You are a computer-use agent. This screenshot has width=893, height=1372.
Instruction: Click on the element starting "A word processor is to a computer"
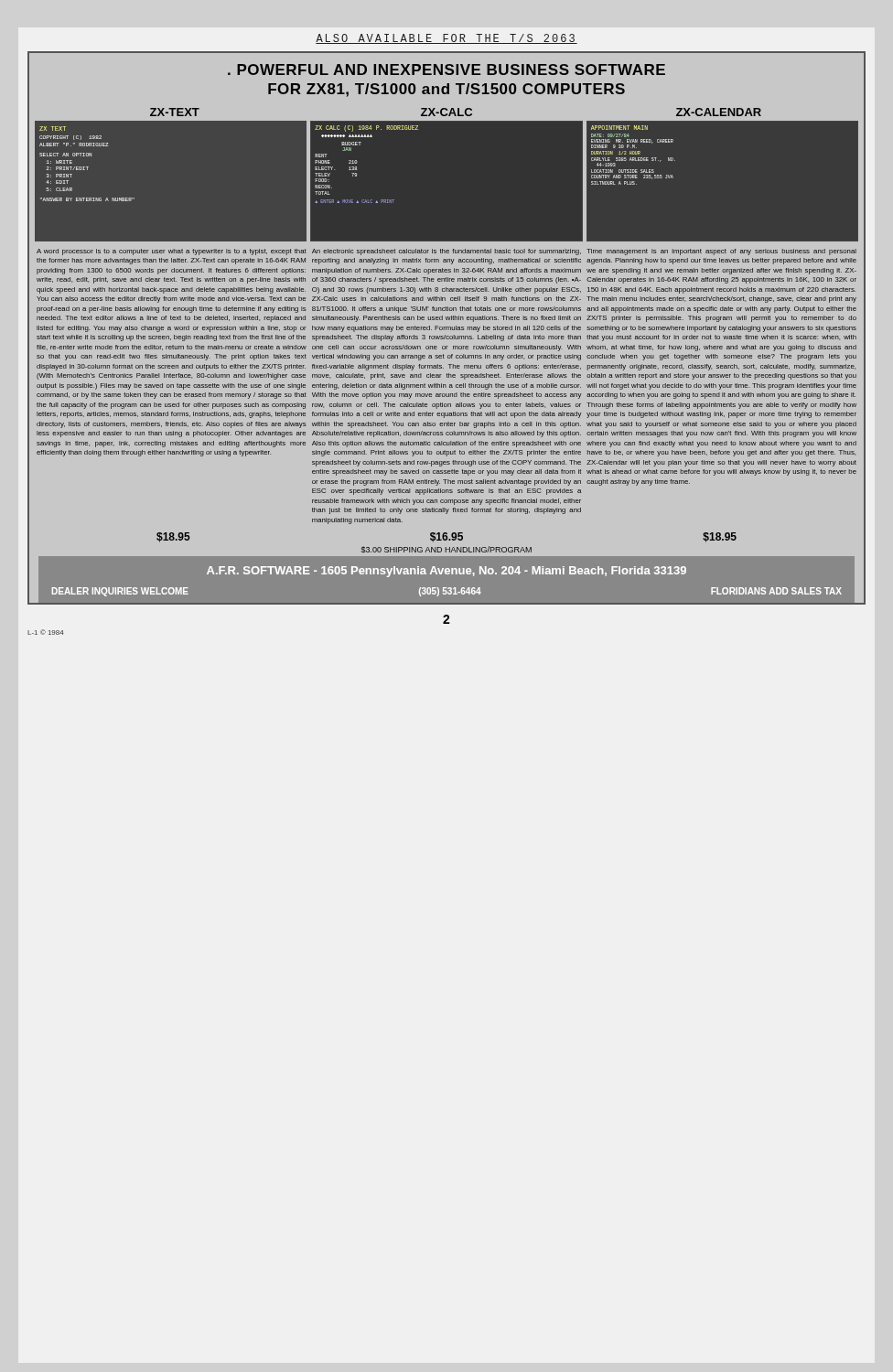tap(171, 352)
